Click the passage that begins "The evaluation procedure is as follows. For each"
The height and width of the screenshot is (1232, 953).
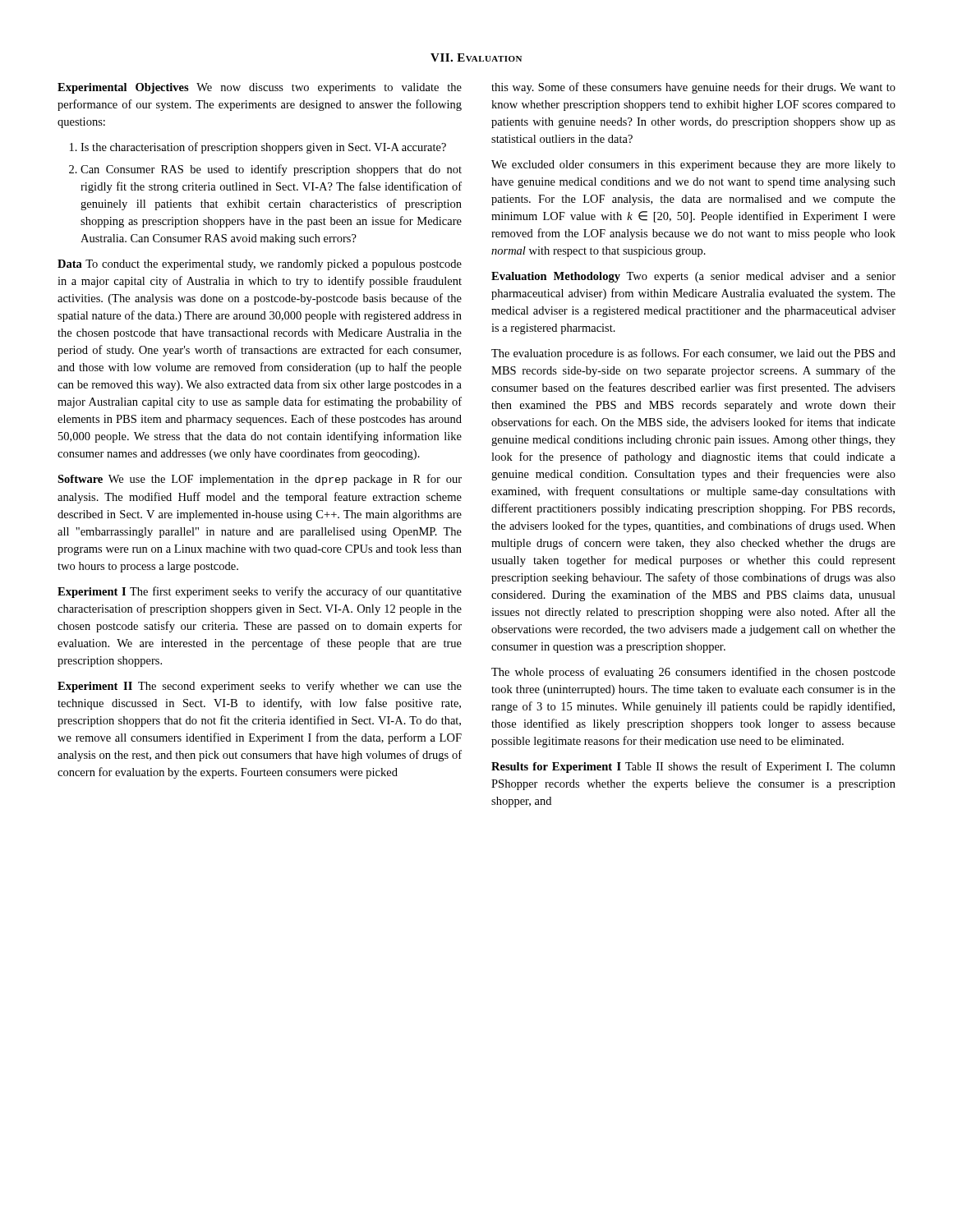tap(693, 500)
